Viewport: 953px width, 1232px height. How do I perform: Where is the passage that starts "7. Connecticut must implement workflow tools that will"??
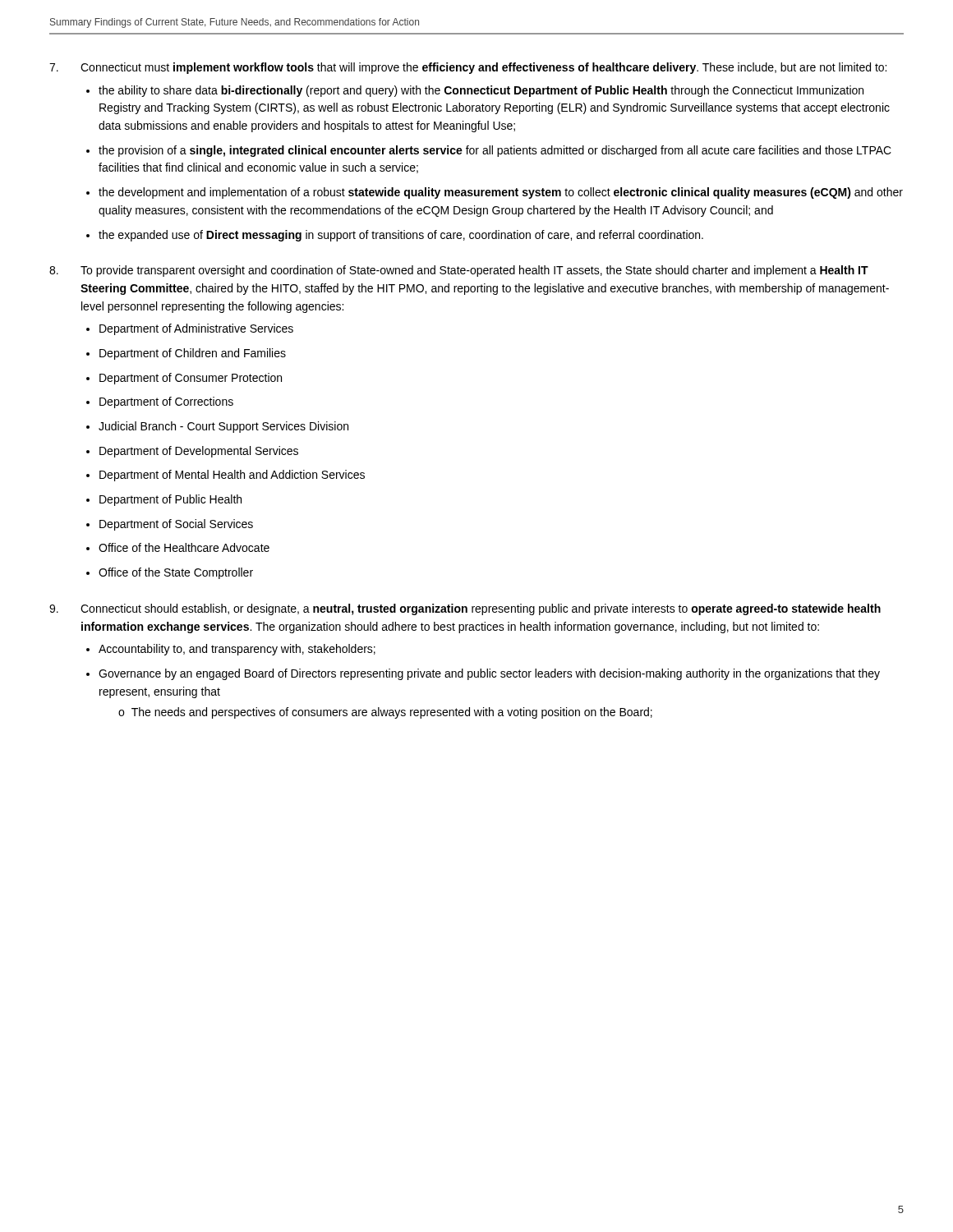point(476,155)
